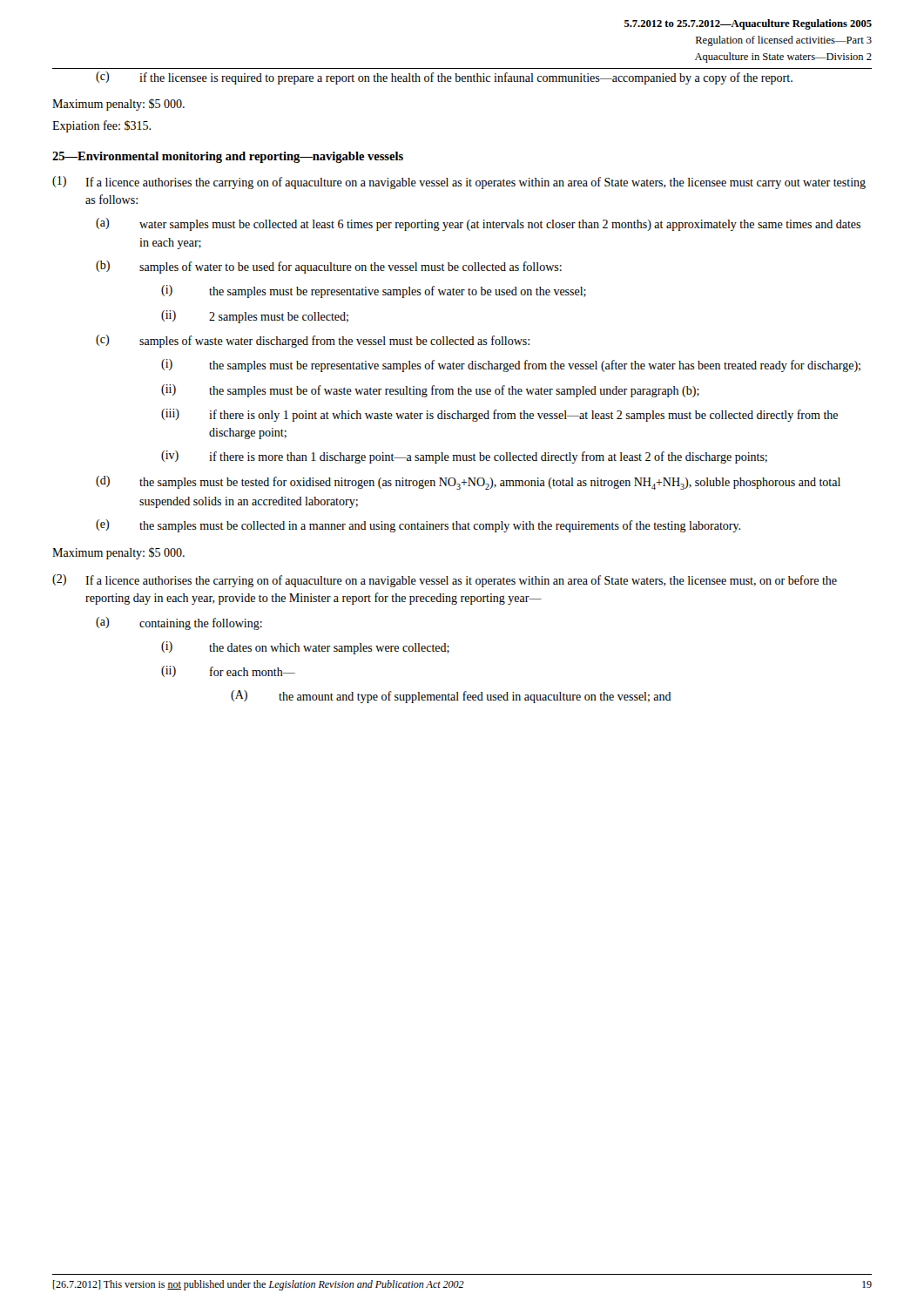
Task: Locate the block of text that opens with "(a) containing the"
Action: point(179,623)
